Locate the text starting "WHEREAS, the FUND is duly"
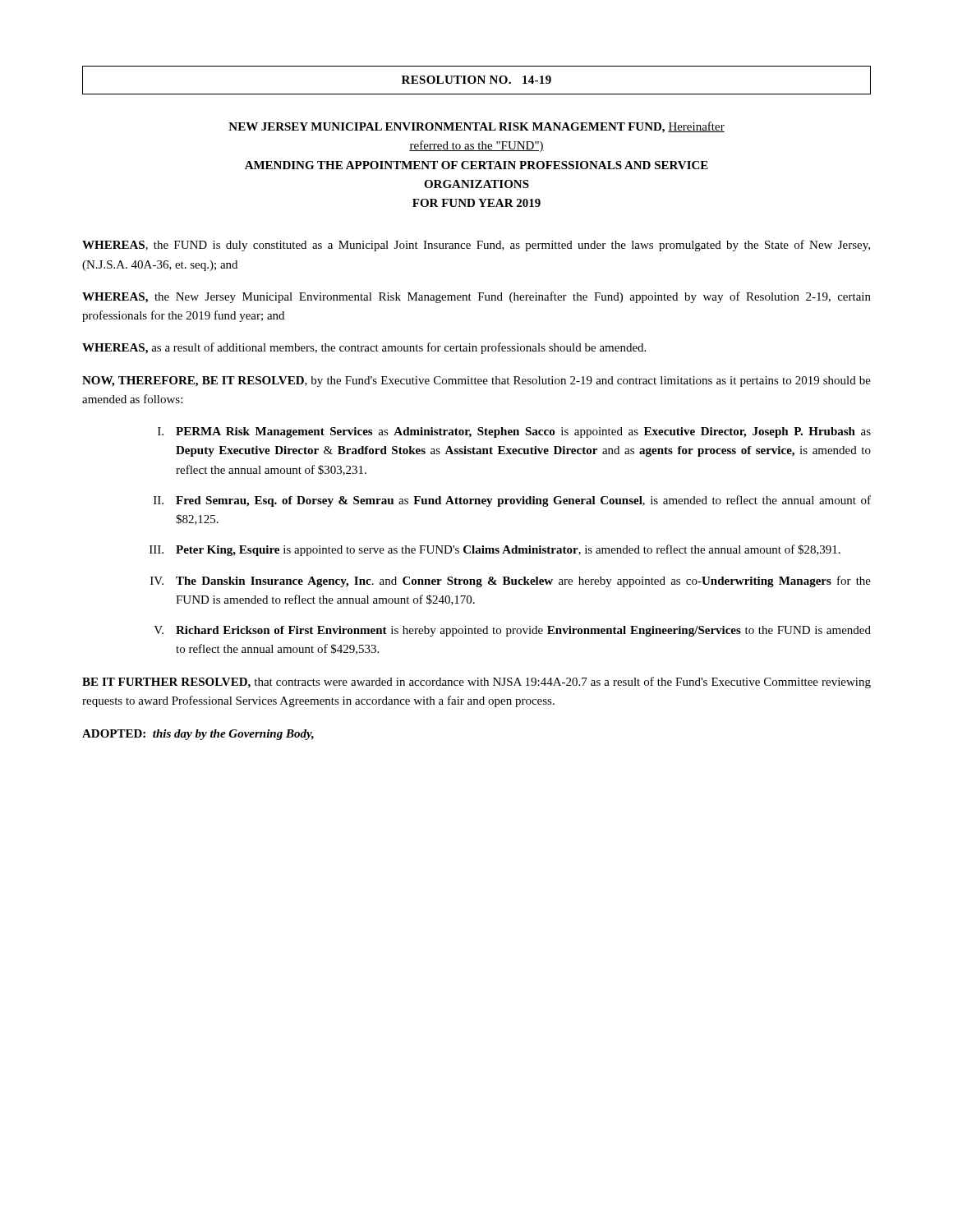953x1232 pixels. coord(476,255)
